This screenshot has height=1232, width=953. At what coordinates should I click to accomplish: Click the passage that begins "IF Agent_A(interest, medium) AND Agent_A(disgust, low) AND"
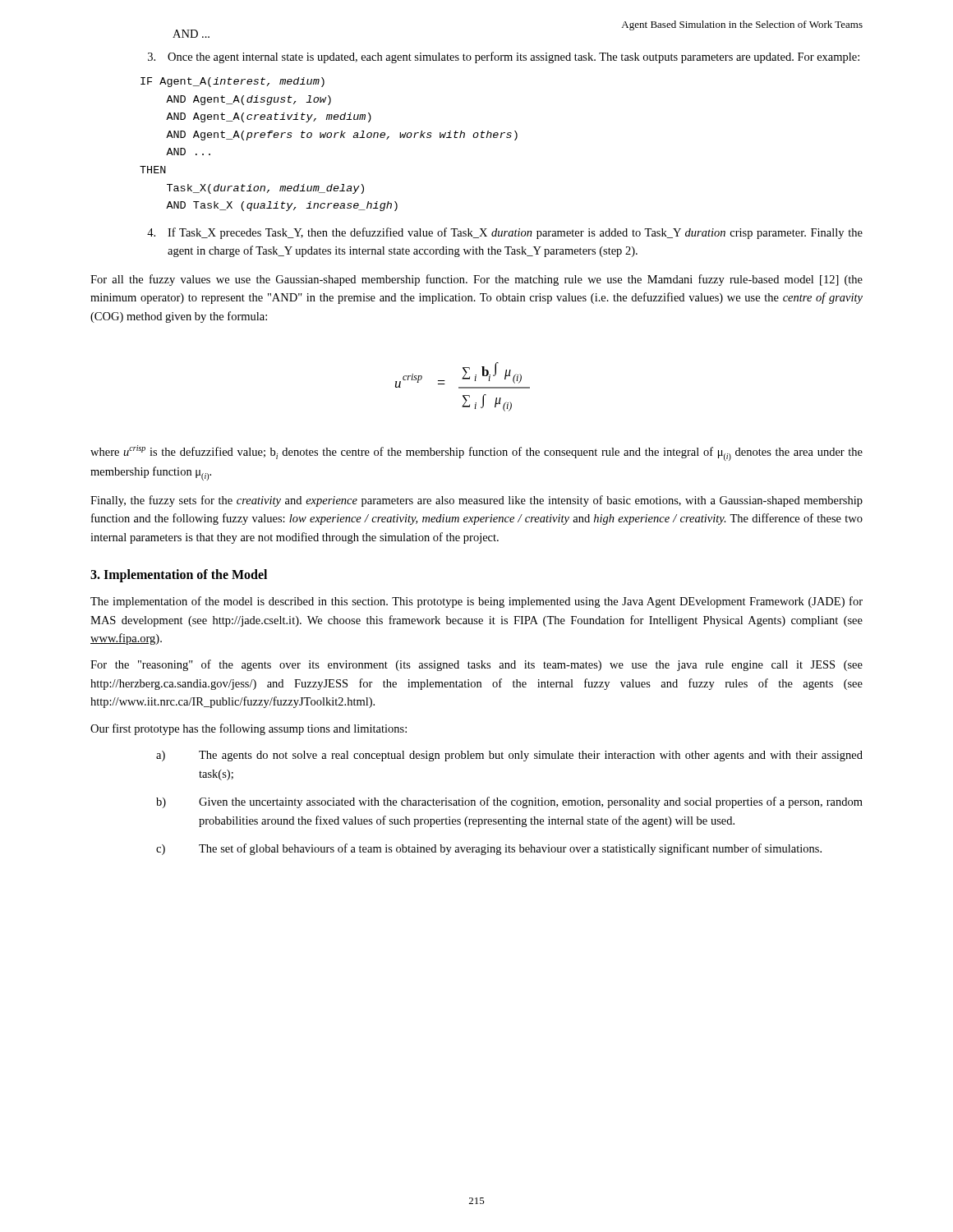[329, 144]
